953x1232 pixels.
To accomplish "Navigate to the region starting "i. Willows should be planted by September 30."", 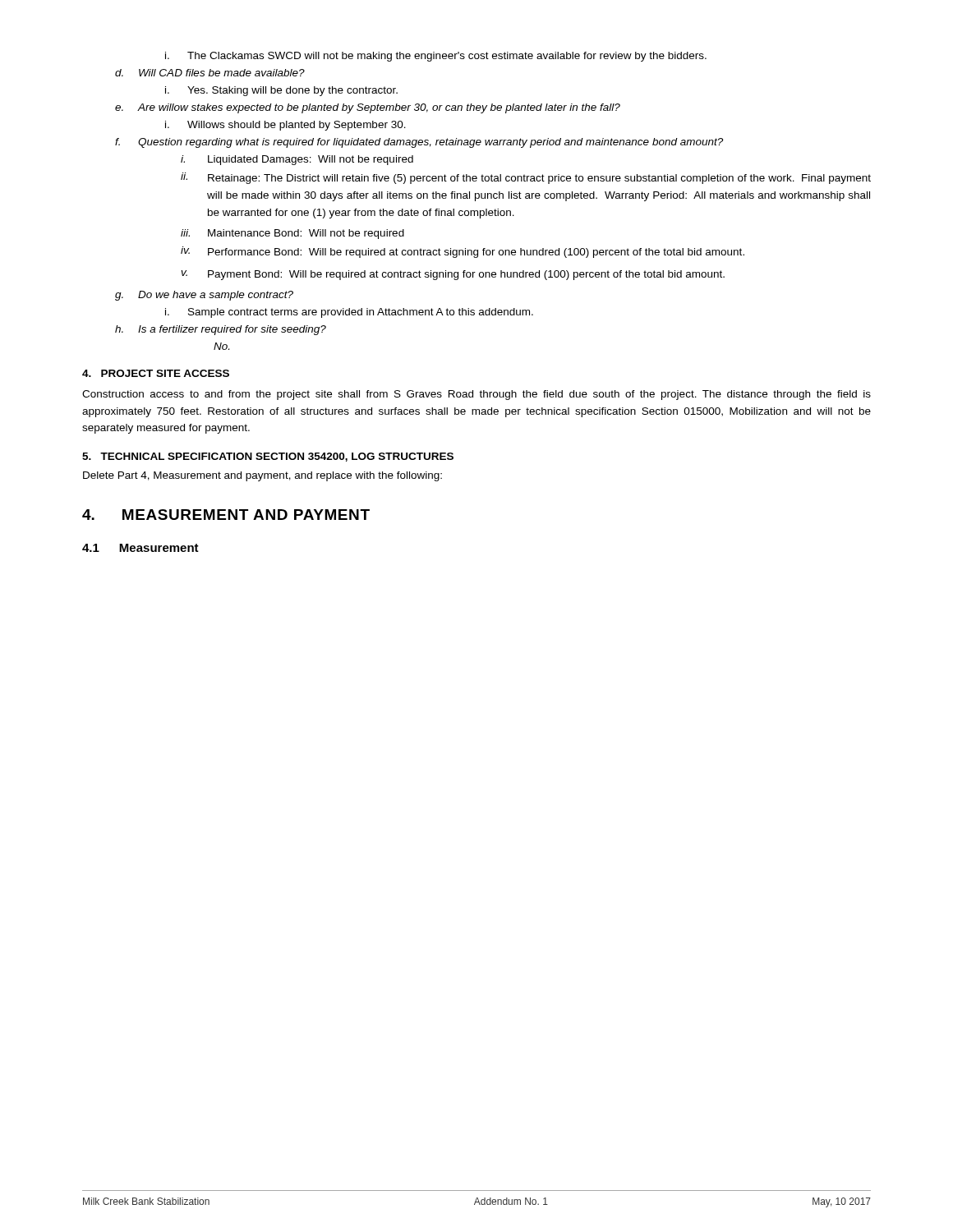I will (285, 126).
